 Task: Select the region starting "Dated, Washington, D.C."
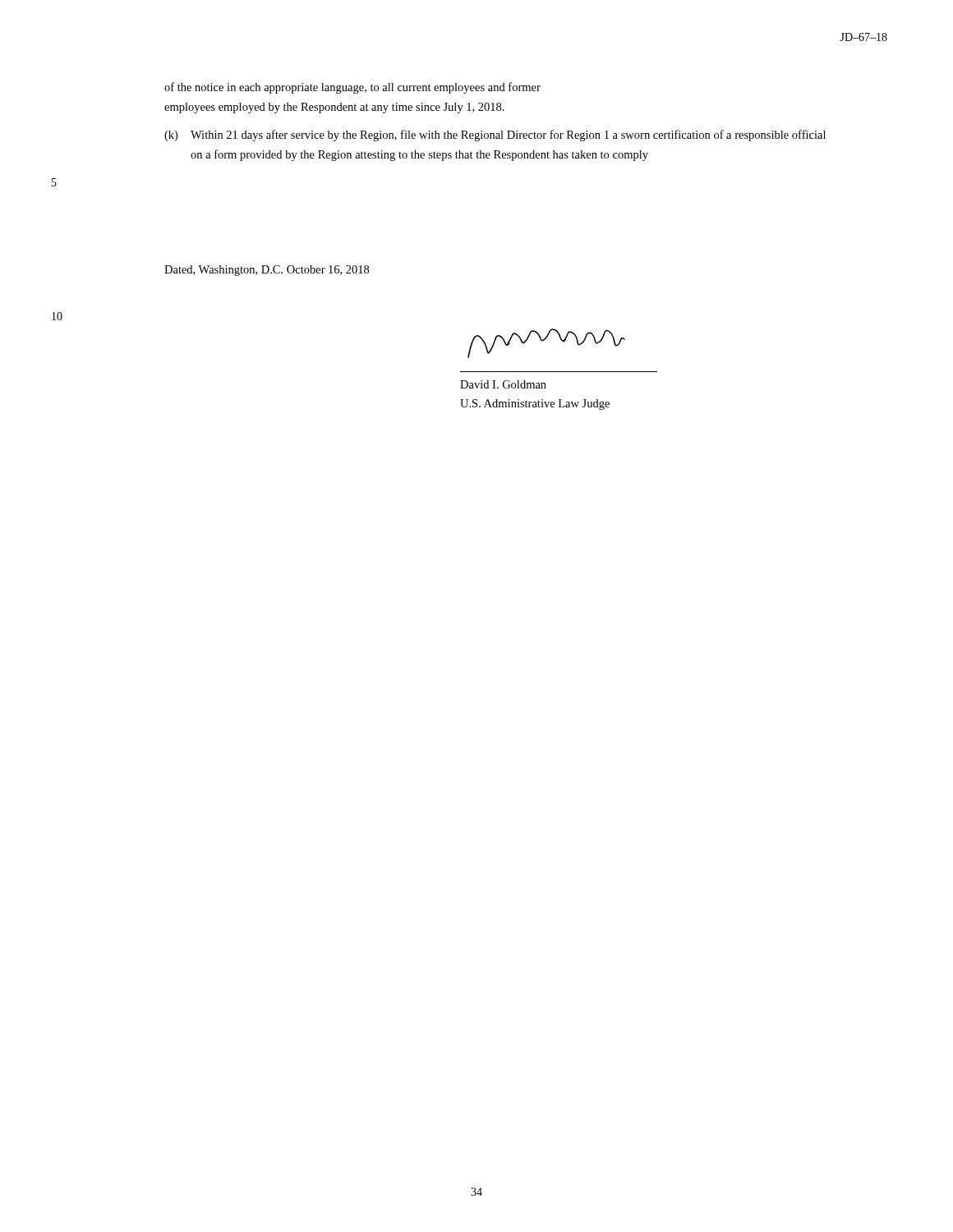267,269
